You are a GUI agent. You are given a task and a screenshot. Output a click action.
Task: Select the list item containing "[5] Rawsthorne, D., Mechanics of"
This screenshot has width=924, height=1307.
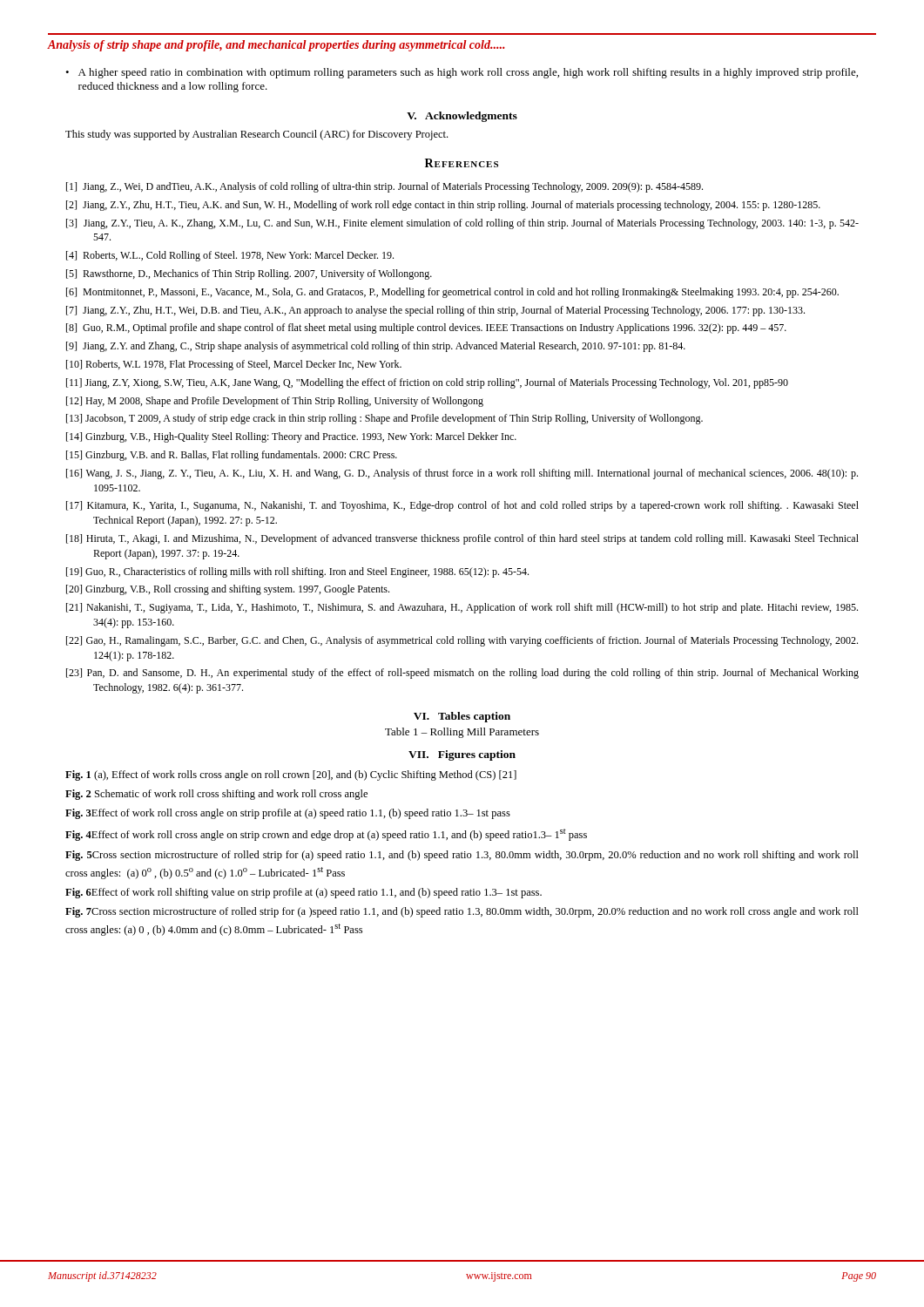coord(249,274)
